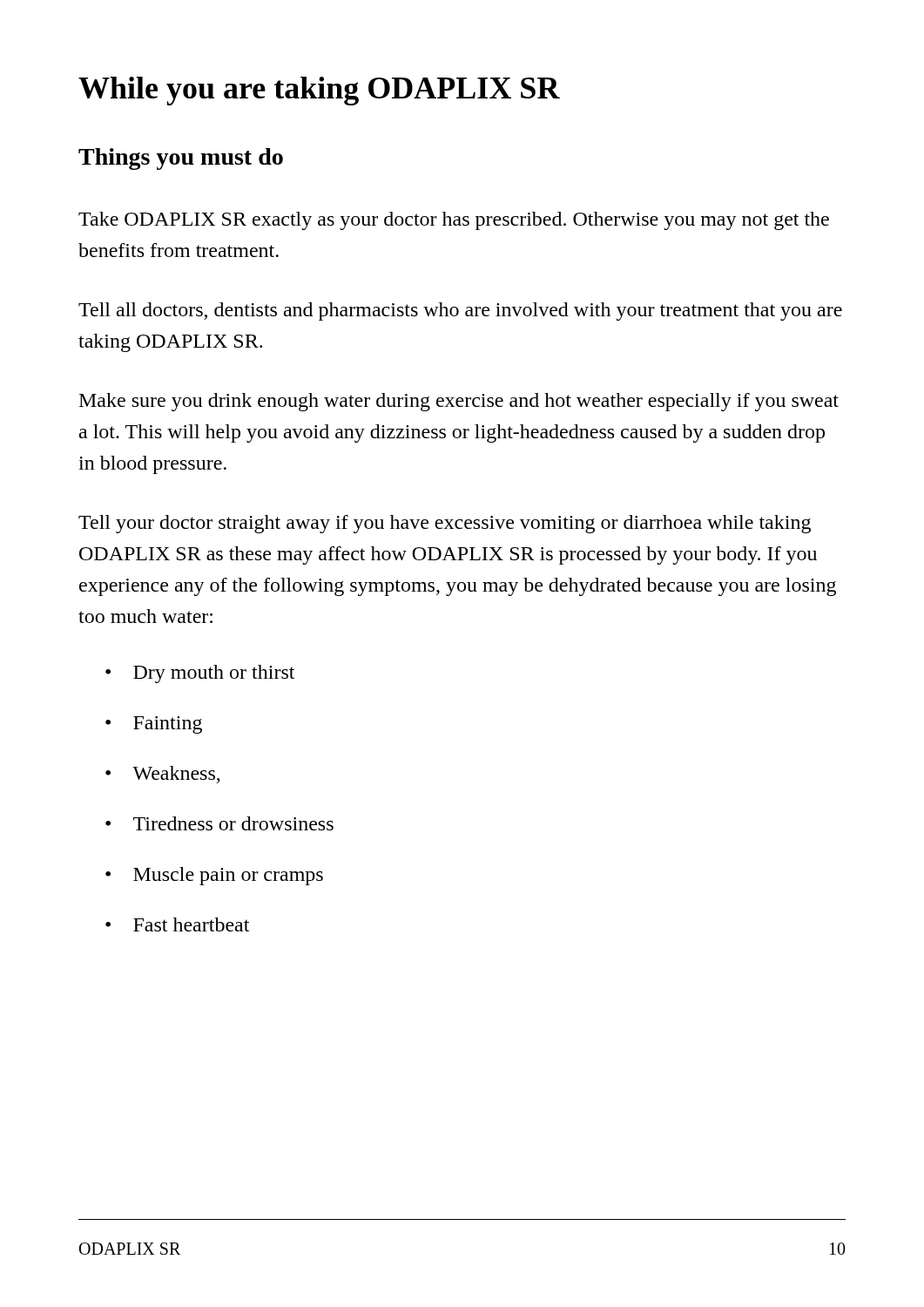Viewport: 924px width, 1307px height.
Task: Where does it say "• Muscle pain or cramps"?
Action: click(x=214, y=874)
